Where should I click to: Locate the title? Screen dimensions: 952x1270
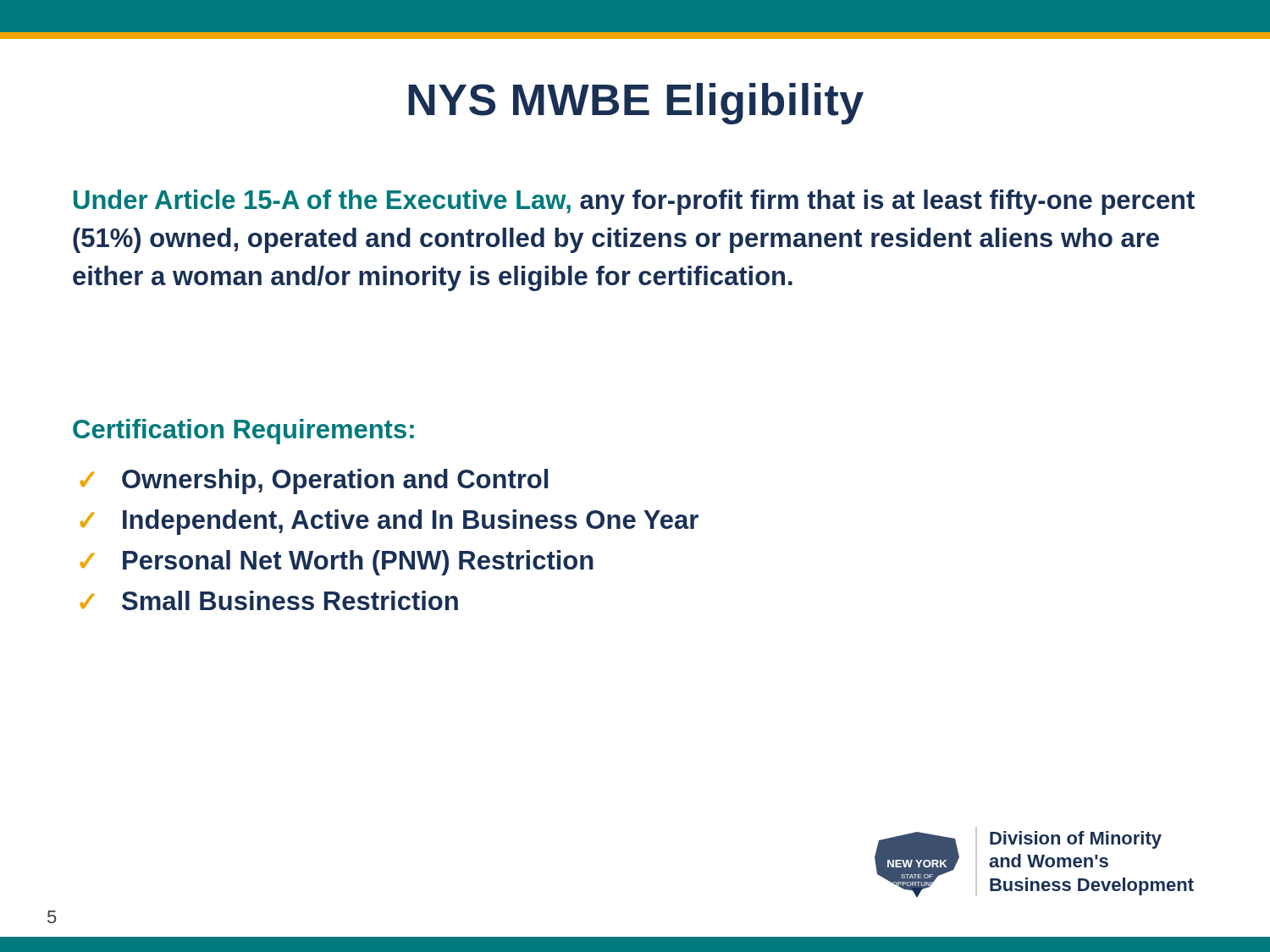coord(635,96)
